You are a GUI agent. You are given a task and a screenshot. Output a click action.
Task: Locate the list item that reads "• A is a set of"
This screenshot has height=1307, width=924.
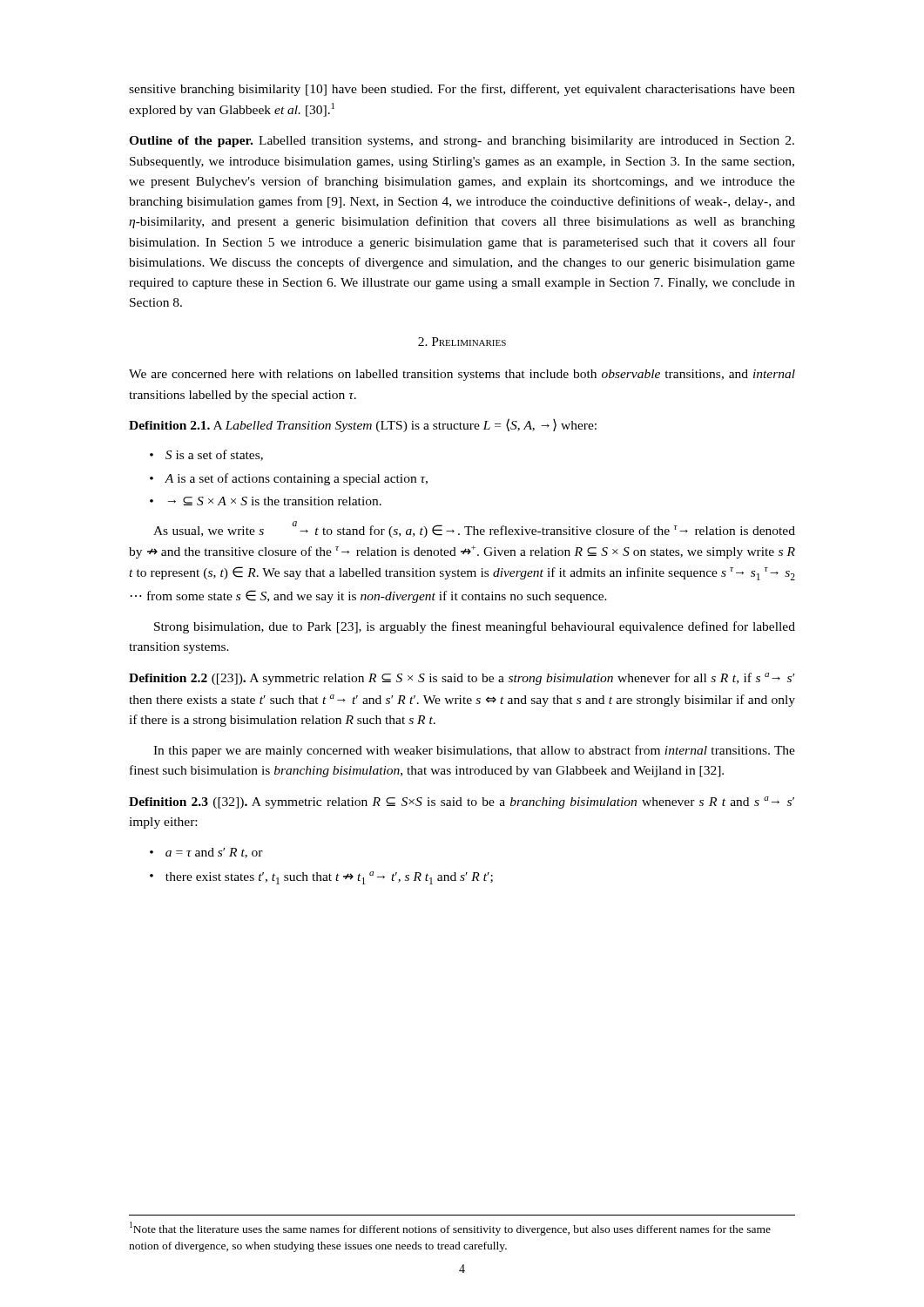[289, 479]
